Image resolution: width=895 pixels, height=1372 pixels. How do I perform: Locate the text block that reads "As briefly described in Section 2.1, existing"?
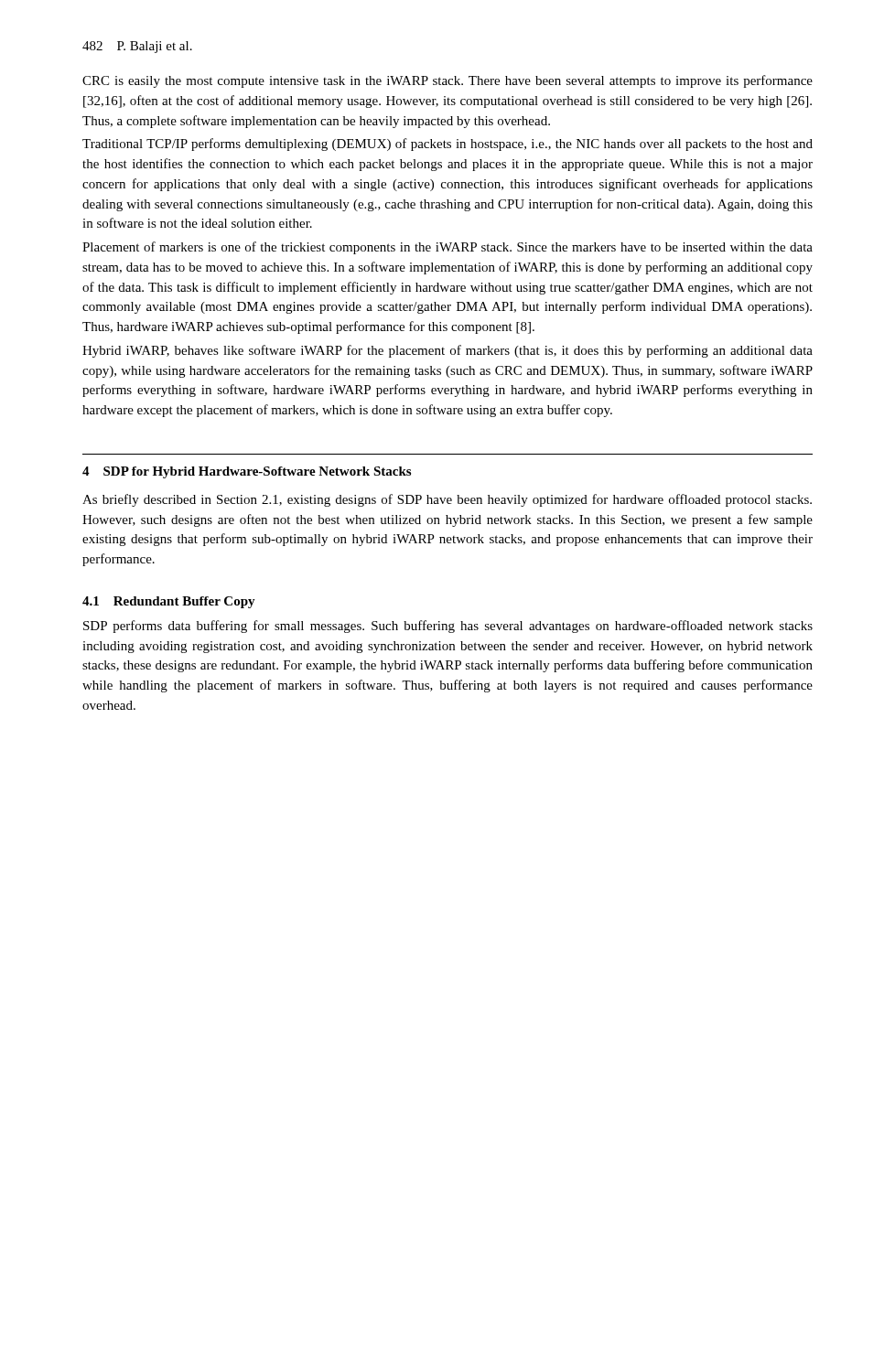[x=448, y=530]
